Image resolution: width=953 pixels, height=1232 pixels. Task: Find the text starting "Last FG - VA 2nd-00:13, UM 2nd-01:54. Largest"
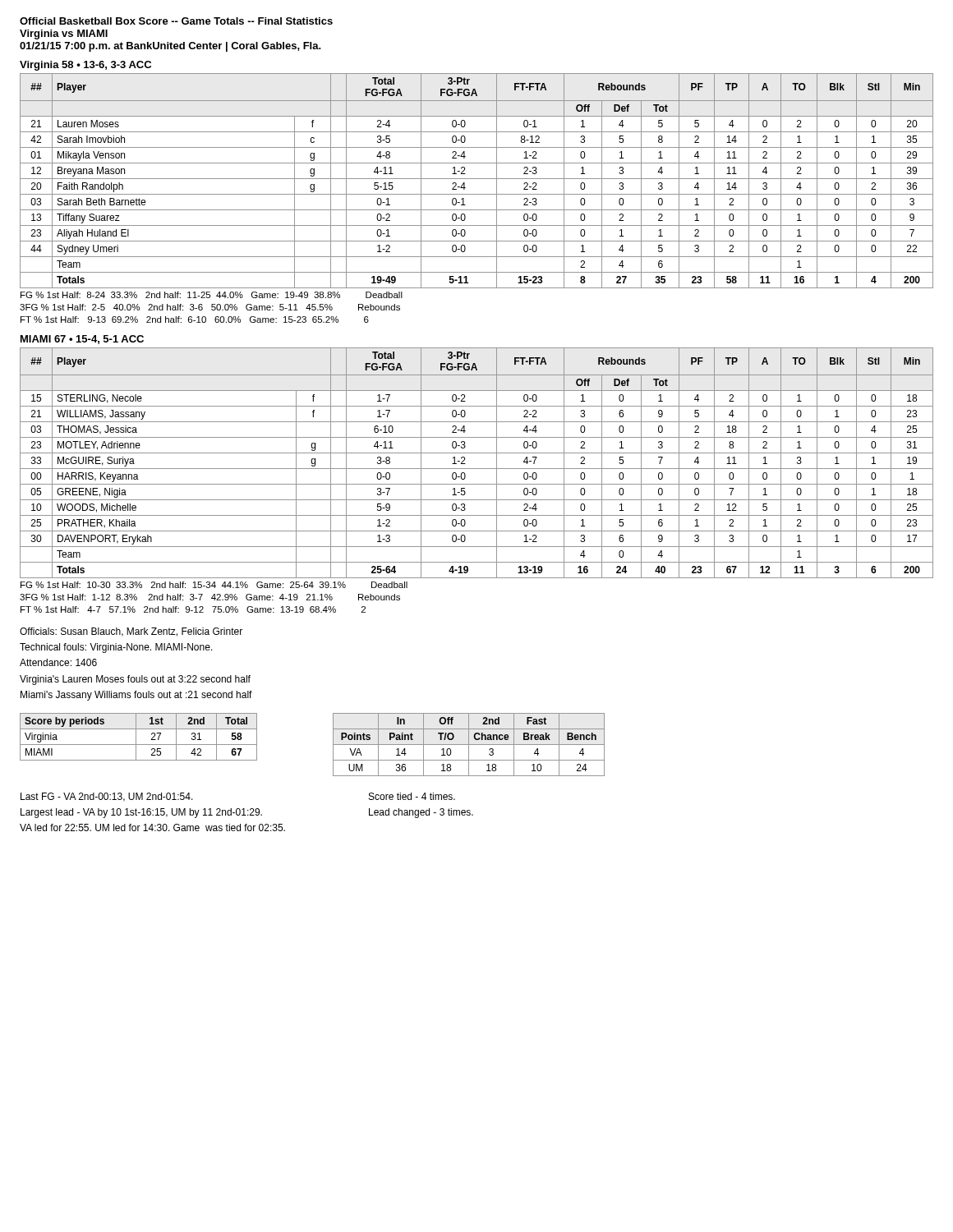click(153, 812)
